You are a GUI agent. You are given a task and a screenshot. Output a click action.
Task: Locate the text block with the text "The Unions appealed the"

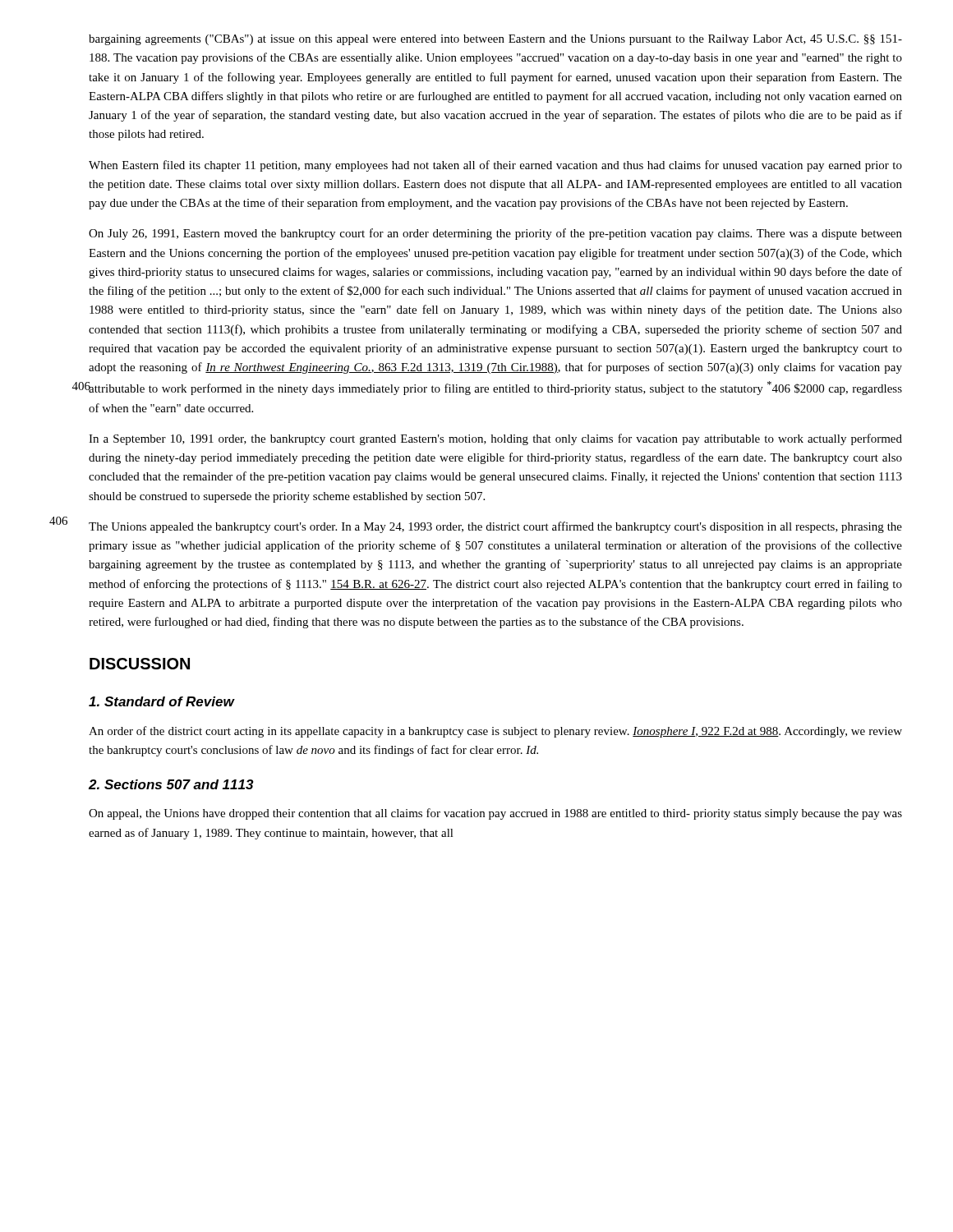tap(495, 574)
